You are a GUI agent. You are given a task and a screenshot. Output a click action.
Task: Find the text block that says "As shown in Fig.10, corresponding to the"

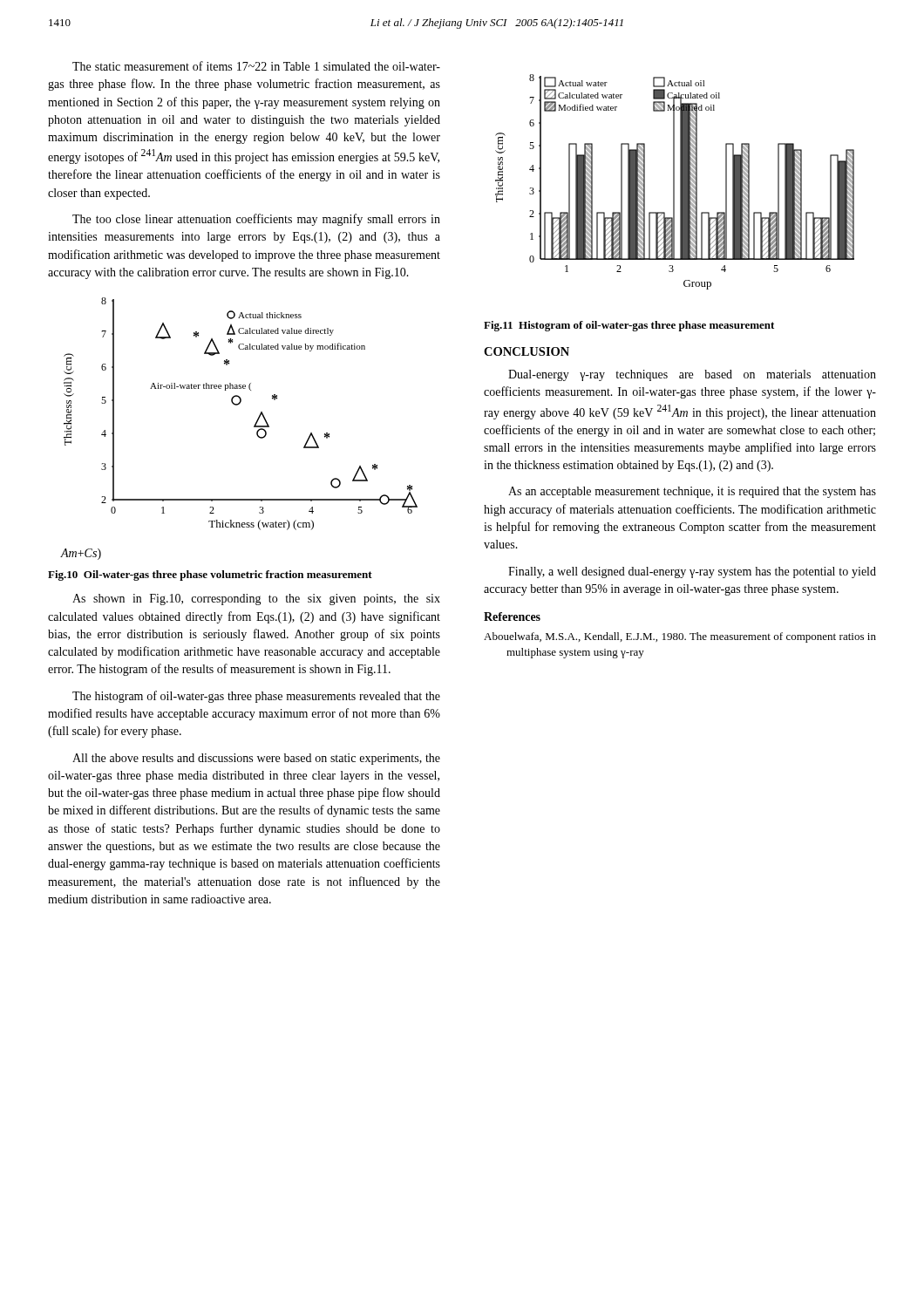click(x=244, y=635)
